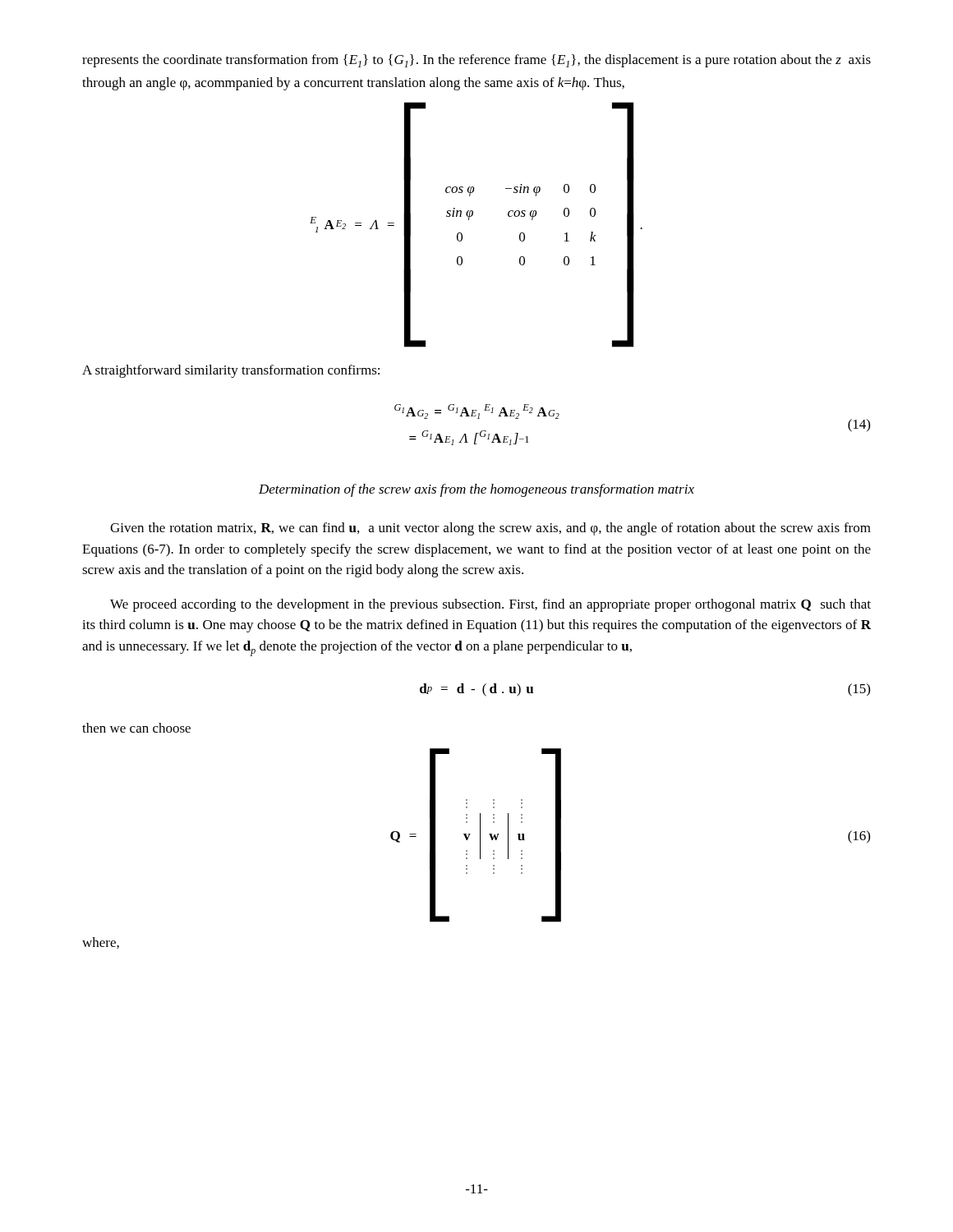This screenshot has width=953, height=1232.
Task: Select the formula containing "E1 A E2 = Λ = ⎡⎢⎢⎣ cos"
Action: tap(476, 225)
